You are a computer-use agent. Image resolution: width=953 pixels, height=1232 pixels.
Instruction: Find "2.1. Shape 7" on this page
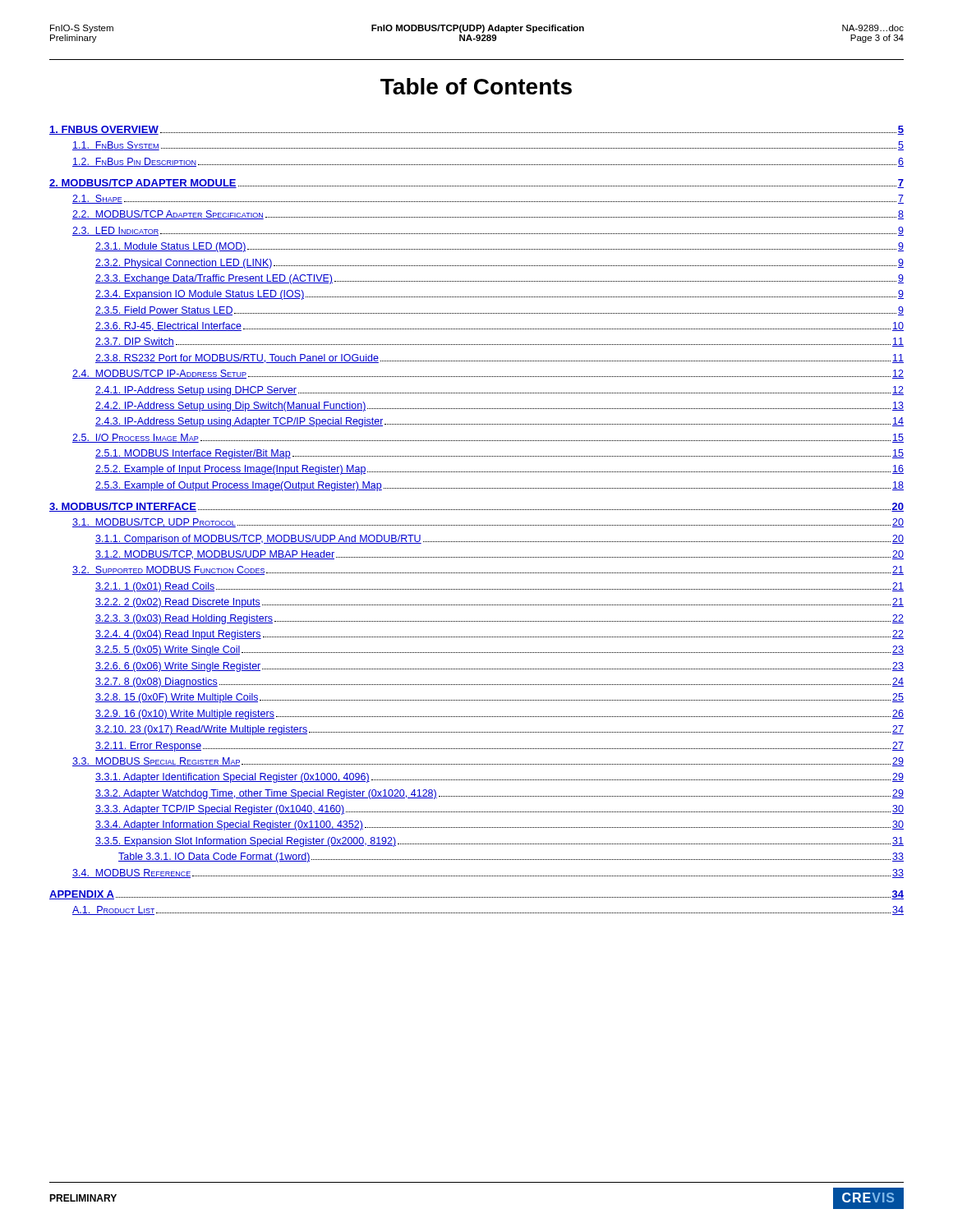coord(488,199)
